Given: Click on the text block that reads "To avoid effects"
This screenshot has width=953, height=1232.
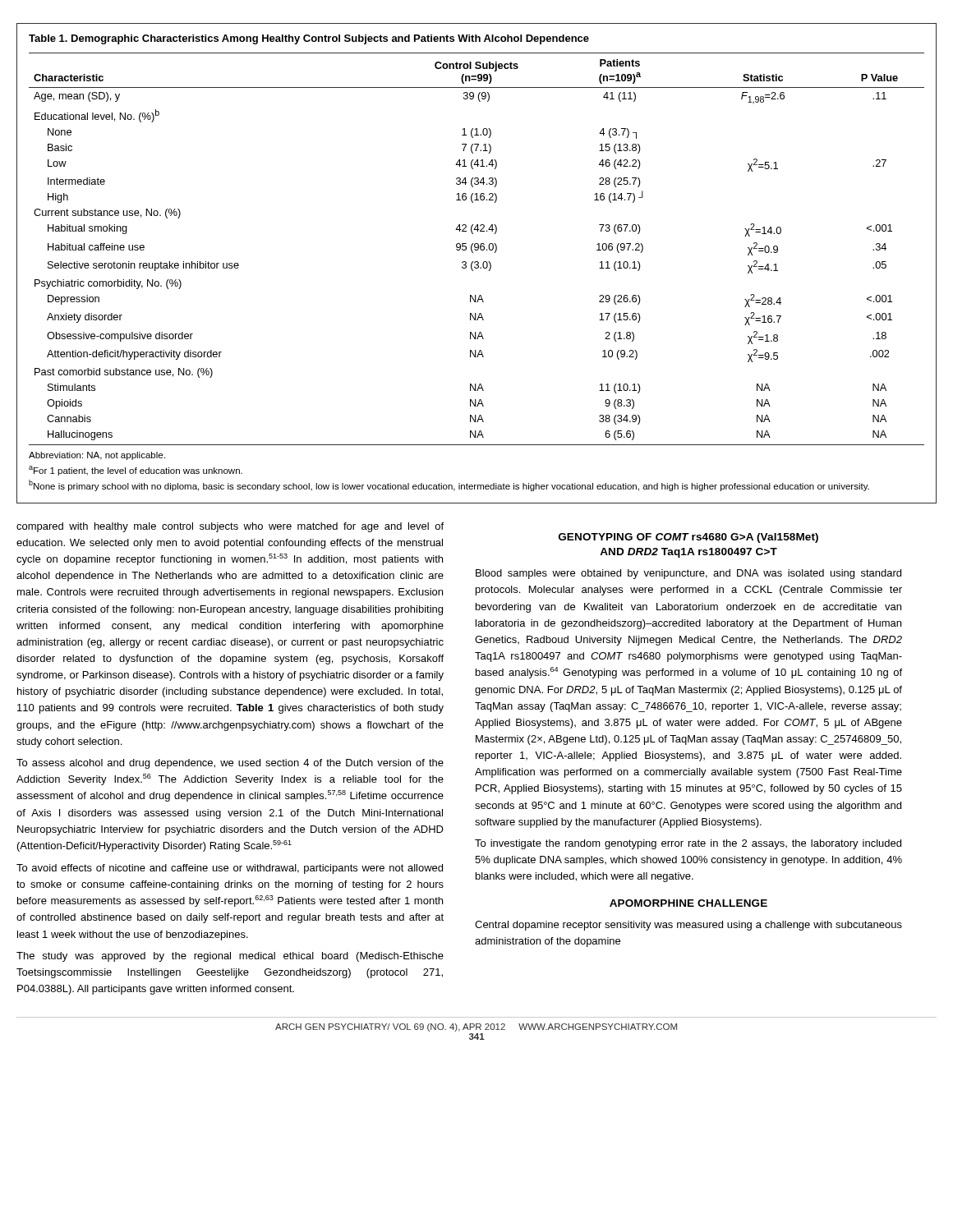Looking at the screenshot, I should pyautogui.click(x=230, y=901).
